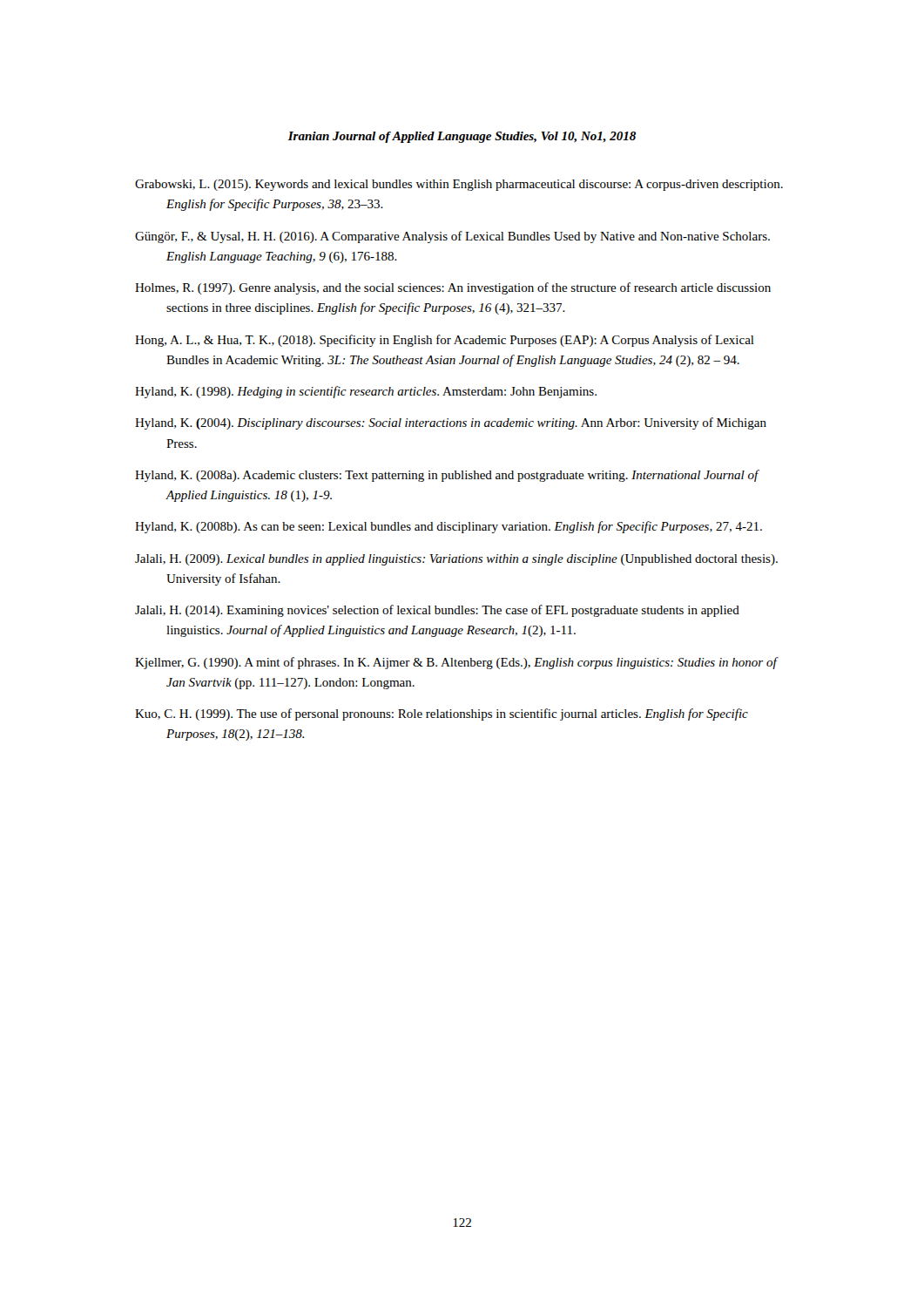Screen dimensions: 1307x924
Task: Point to the block beginning "Hong, A. L.,"
Action: click(445, 349)
